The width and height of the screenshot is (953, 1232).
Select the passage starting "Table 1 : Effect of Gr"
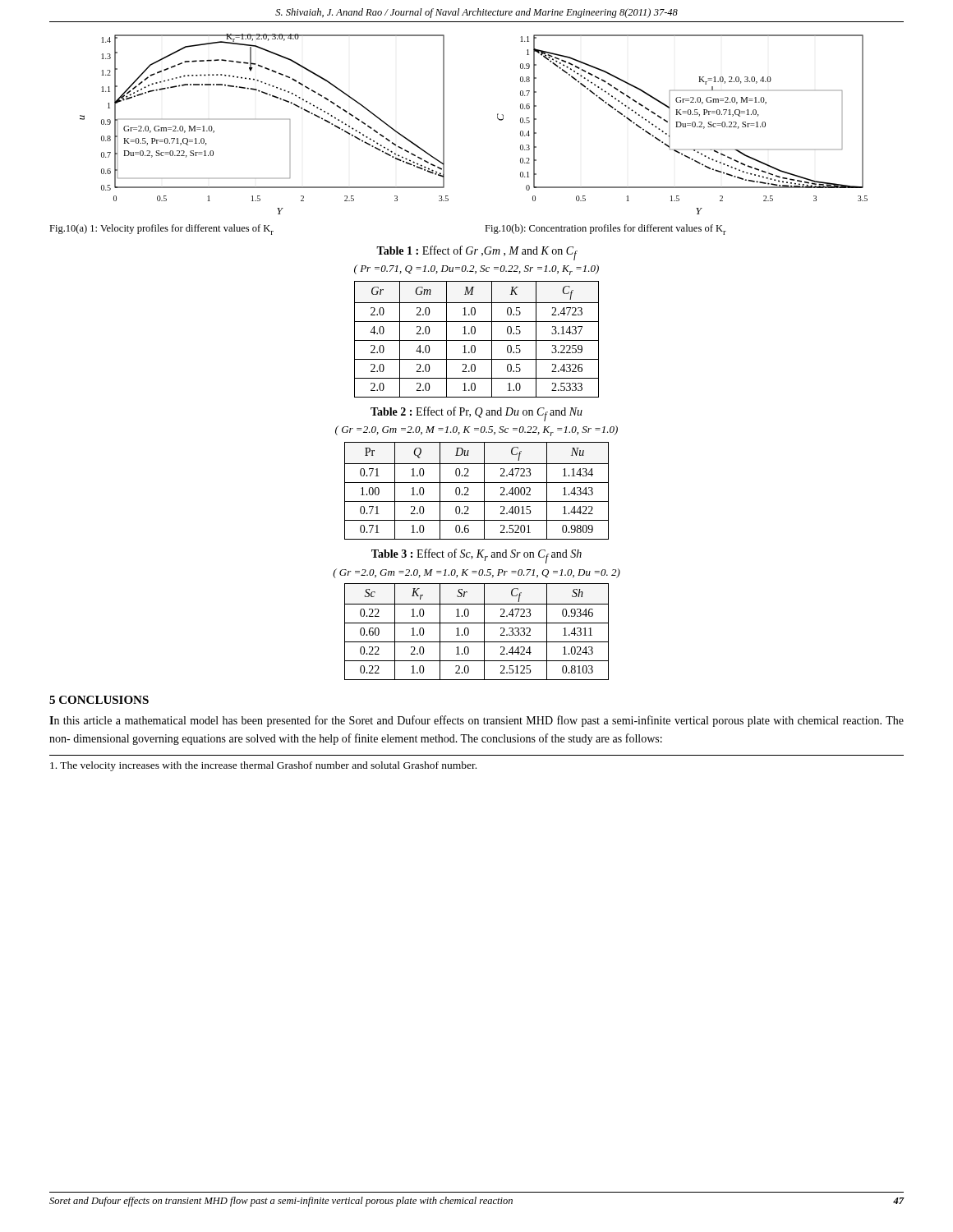(x=476, y=252)
